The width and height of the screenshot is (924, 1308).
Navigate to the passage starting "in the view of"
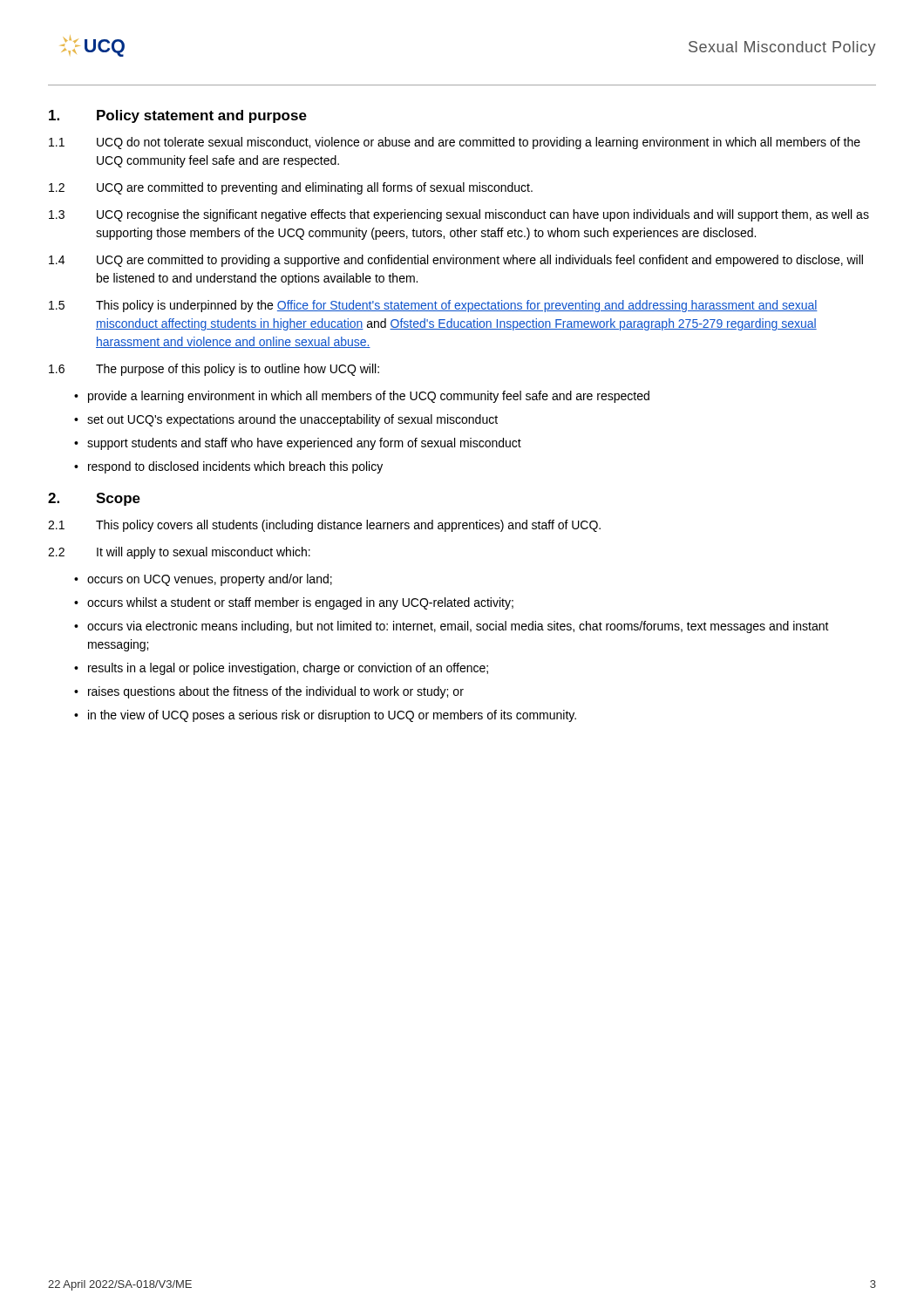point(332,715)
